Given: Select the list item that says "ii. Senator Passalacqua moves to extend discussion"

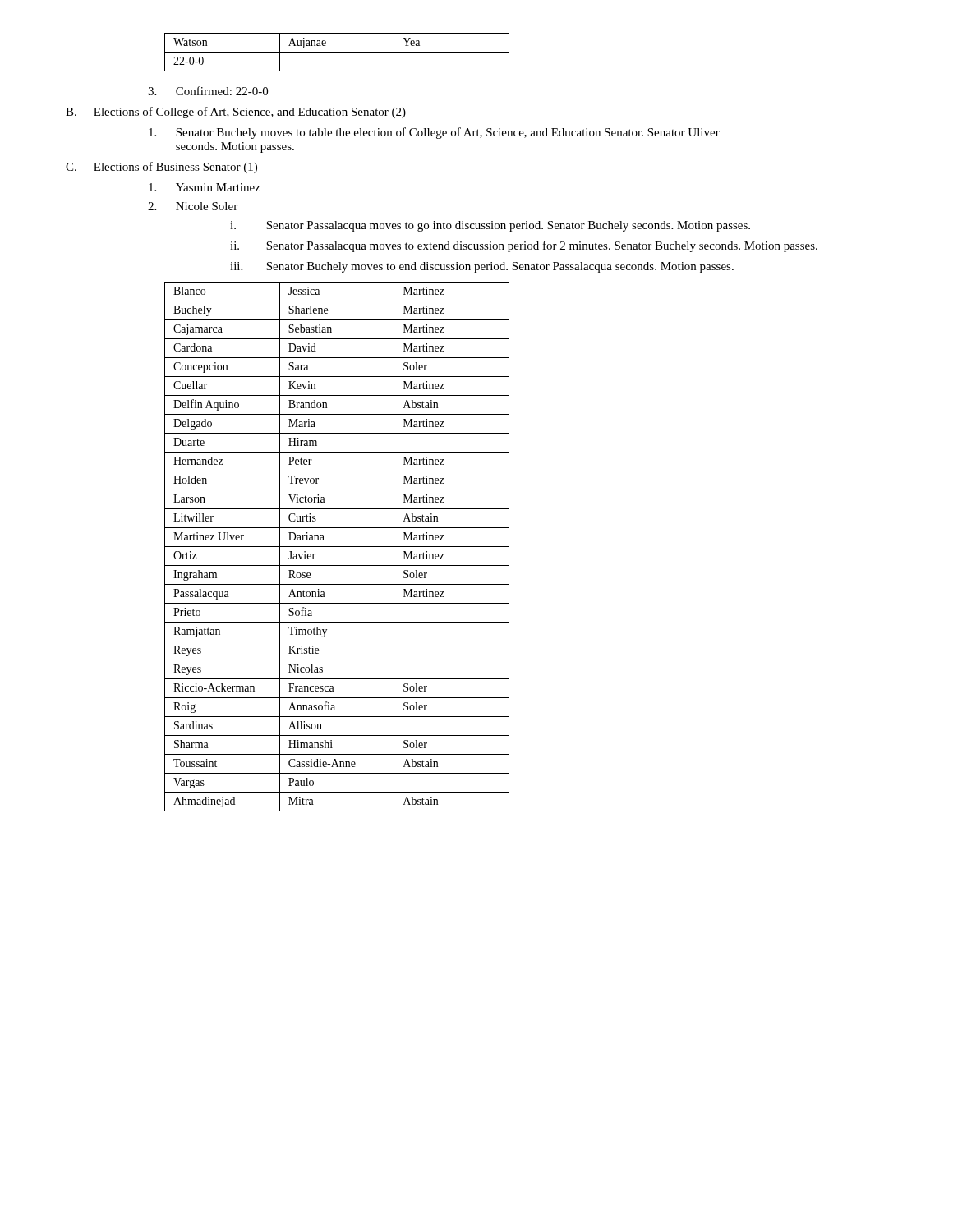Looking at the screenshot, I should tap(524, 246).
